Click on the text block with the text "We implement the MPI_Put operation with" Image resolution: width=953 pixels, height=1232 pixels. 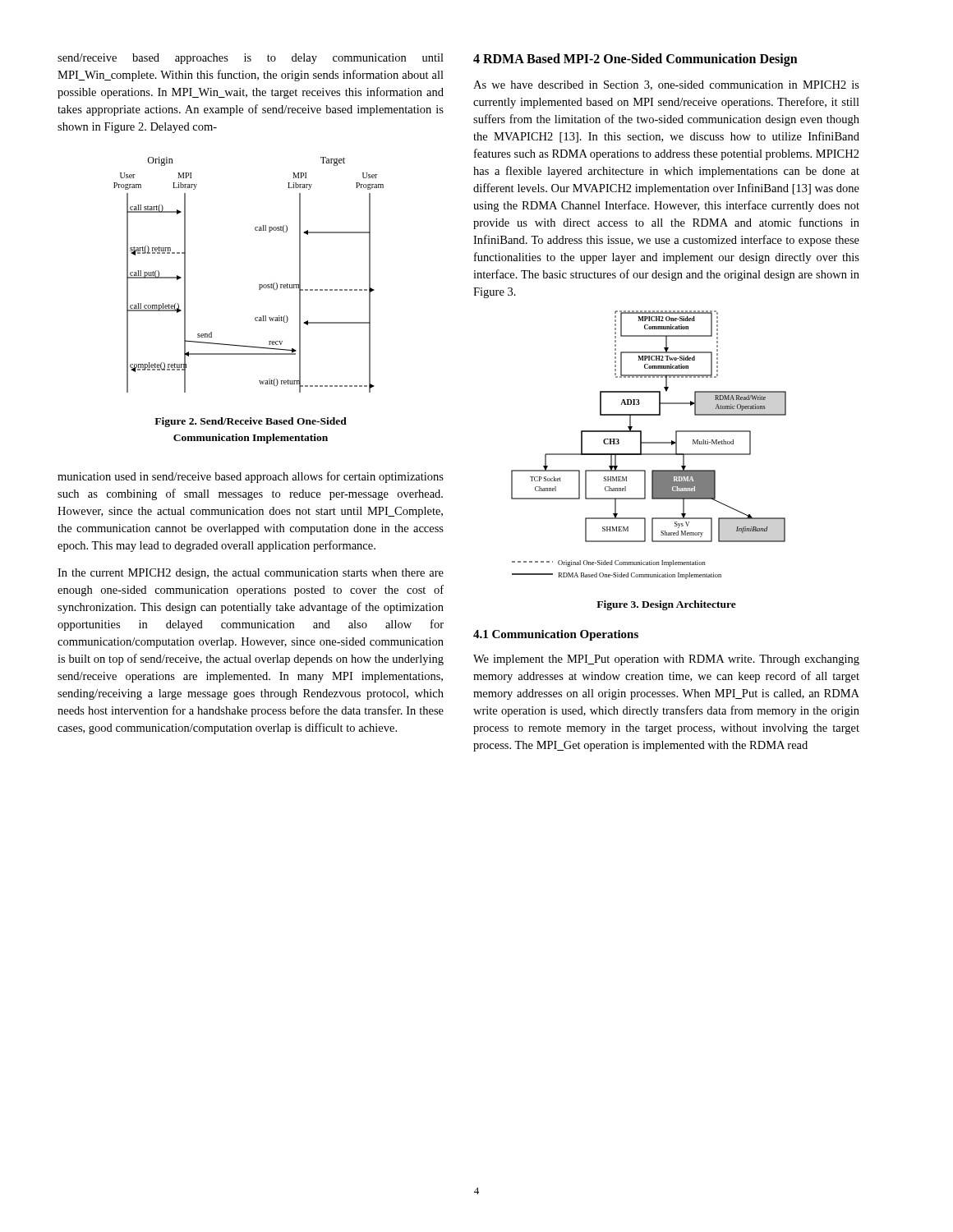[x=666, y=702]
